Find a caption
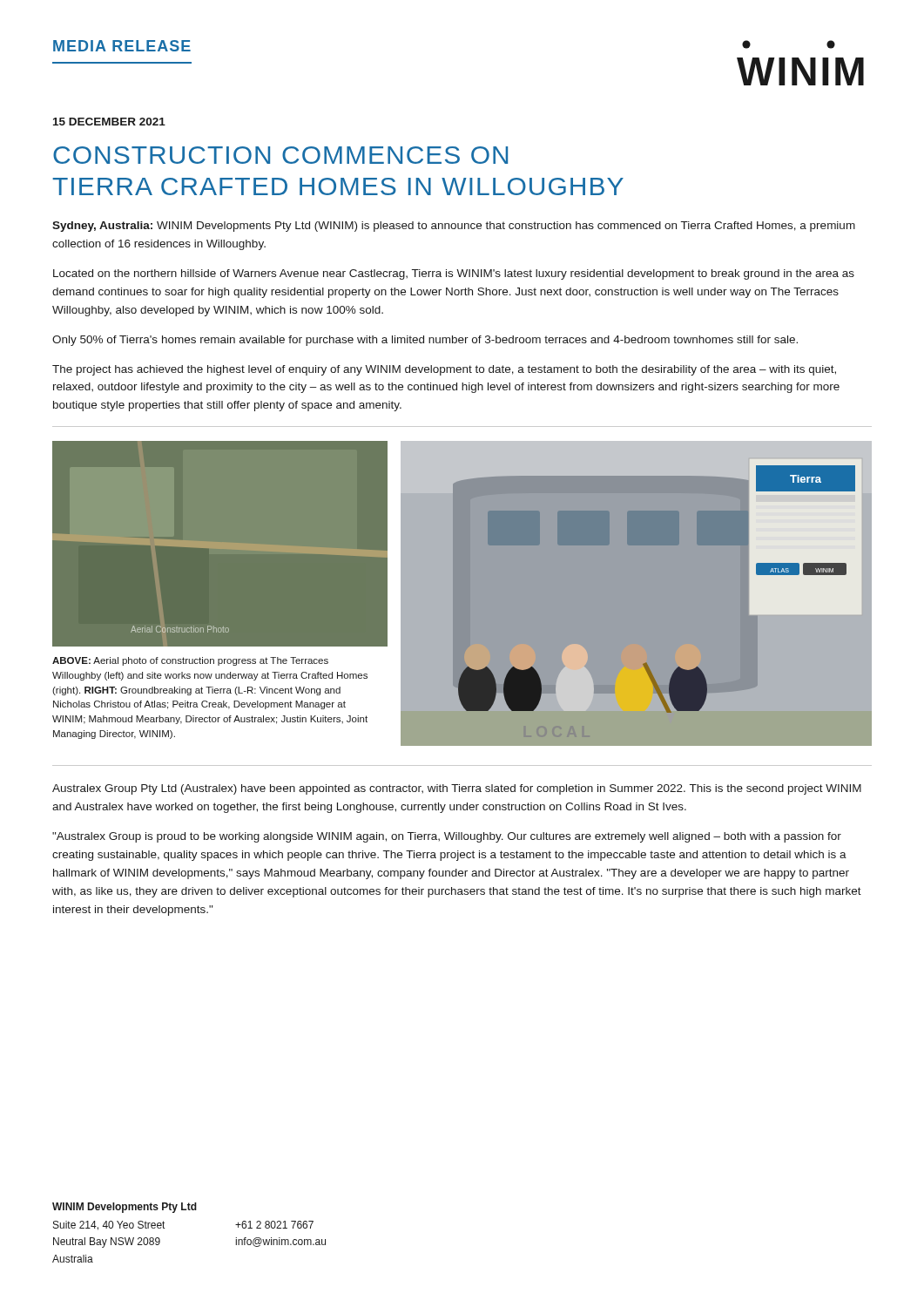This screenshot has width=924, height=1307. (210, 697)
